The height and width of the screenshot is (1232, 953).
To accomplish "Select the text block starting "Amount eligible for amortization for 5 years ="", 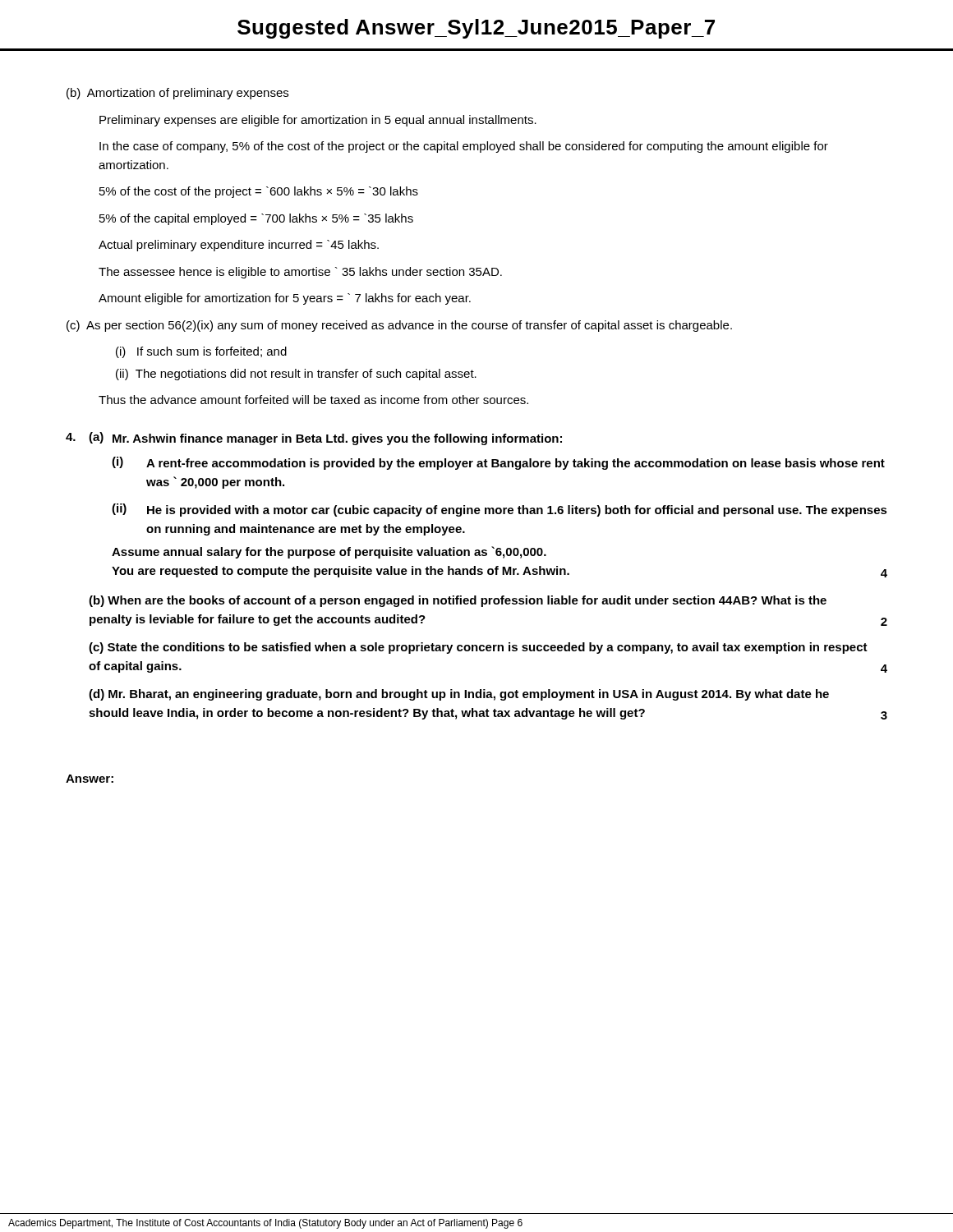I will point(285,298).
